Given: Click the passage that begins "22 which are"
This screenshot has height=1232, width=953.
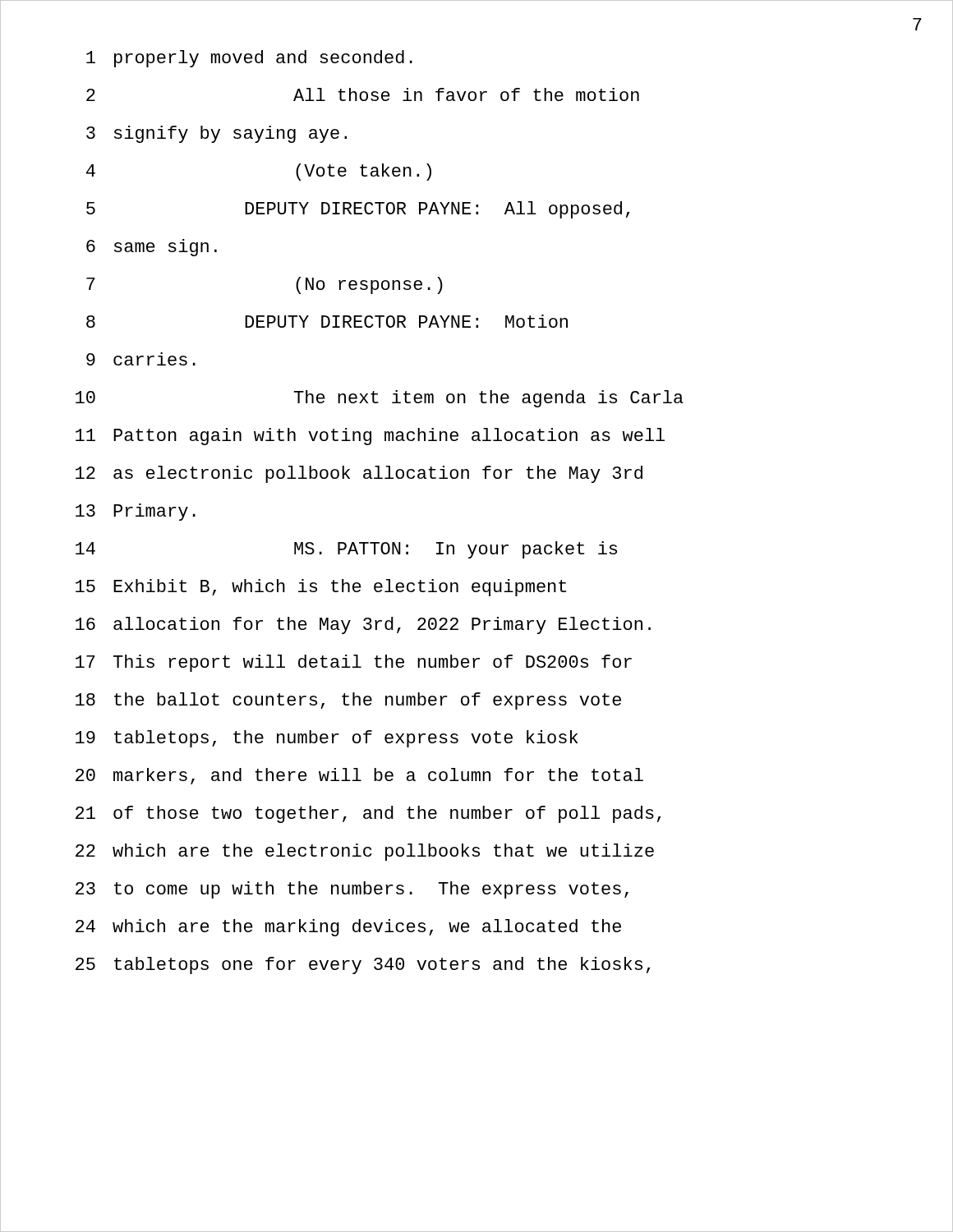Looking at the screenshot, I should 481,853.
